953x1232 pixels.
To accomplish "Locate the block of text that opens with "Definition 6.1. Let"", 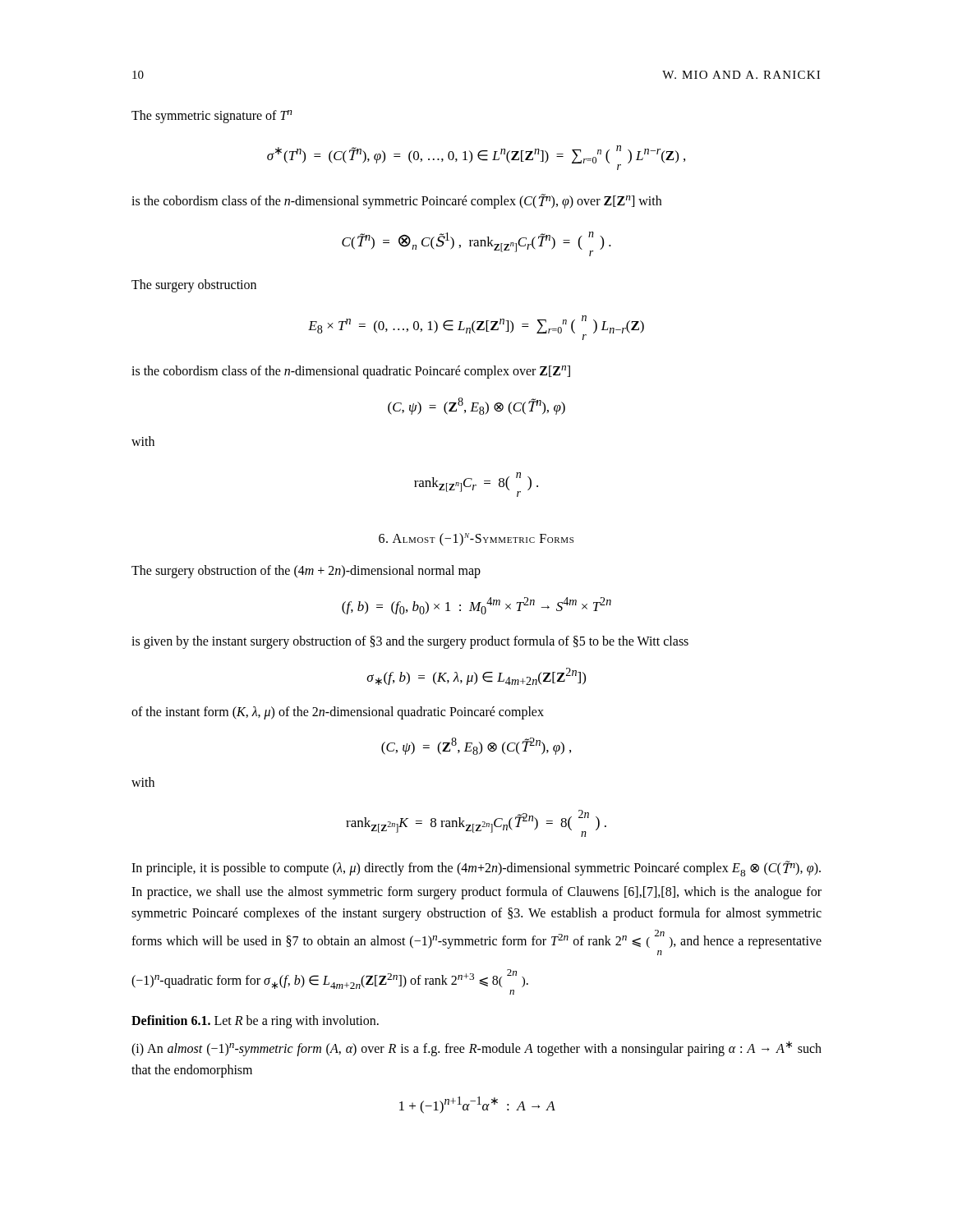I will (x=255, y=1020).
